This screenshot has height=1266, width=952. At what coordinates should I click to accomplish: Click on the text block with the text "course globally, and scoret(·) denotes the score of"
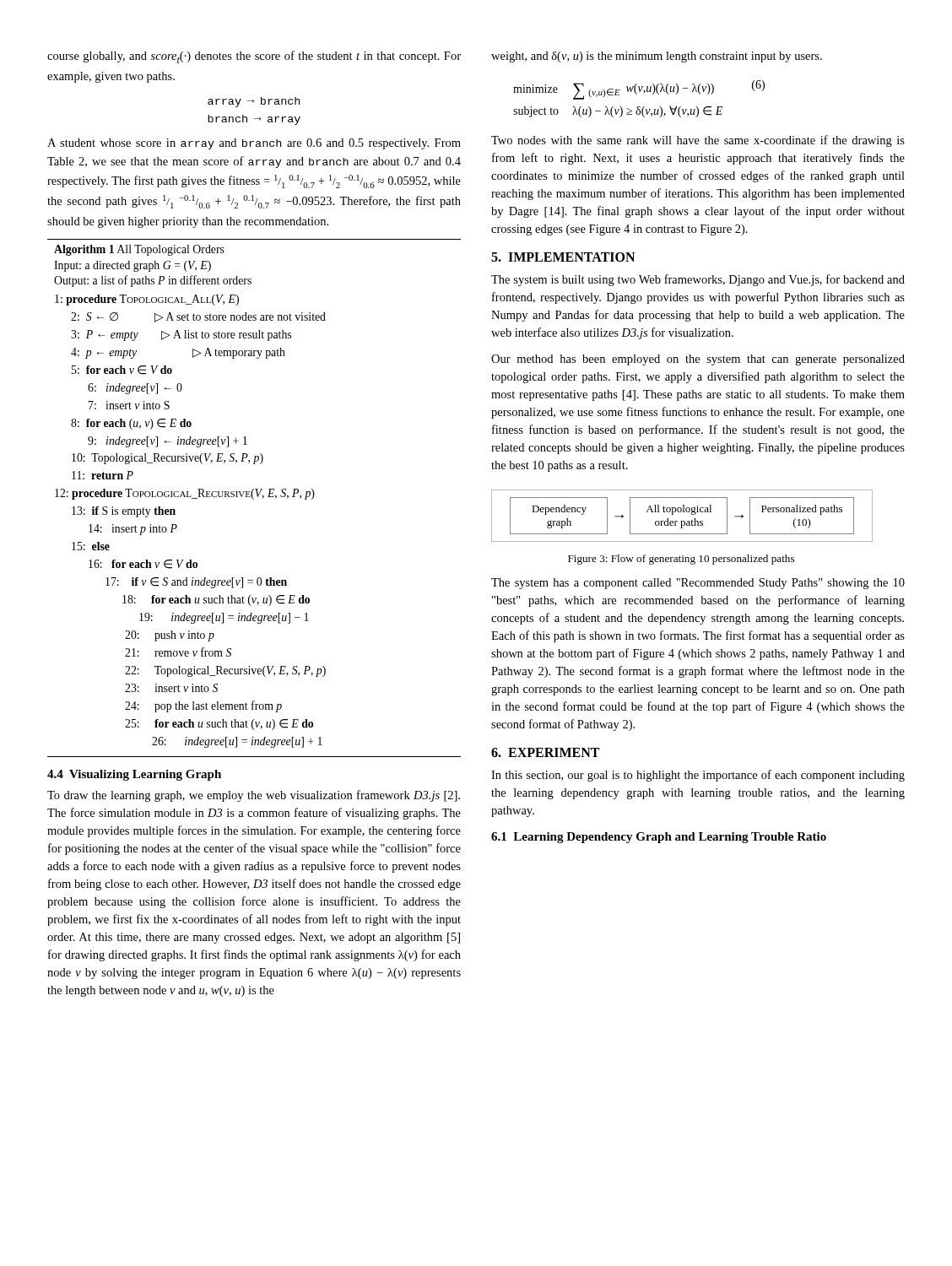[x=254, y=66]
